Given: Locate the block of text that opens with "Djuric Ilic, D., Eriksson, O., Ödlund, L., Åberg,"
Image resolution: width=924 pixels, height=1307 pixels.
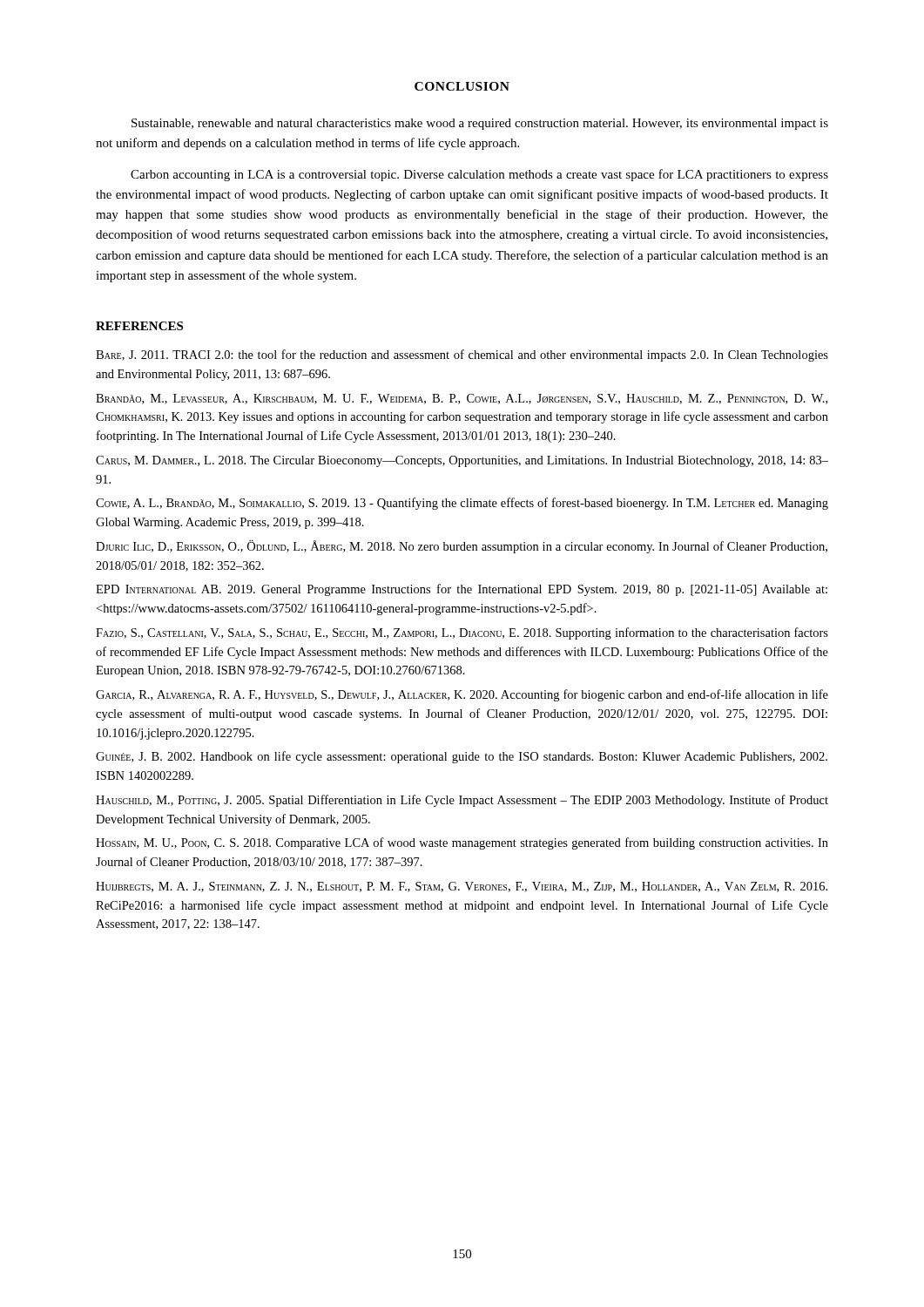Looking at the screenshot, I should tap(462, 556).
